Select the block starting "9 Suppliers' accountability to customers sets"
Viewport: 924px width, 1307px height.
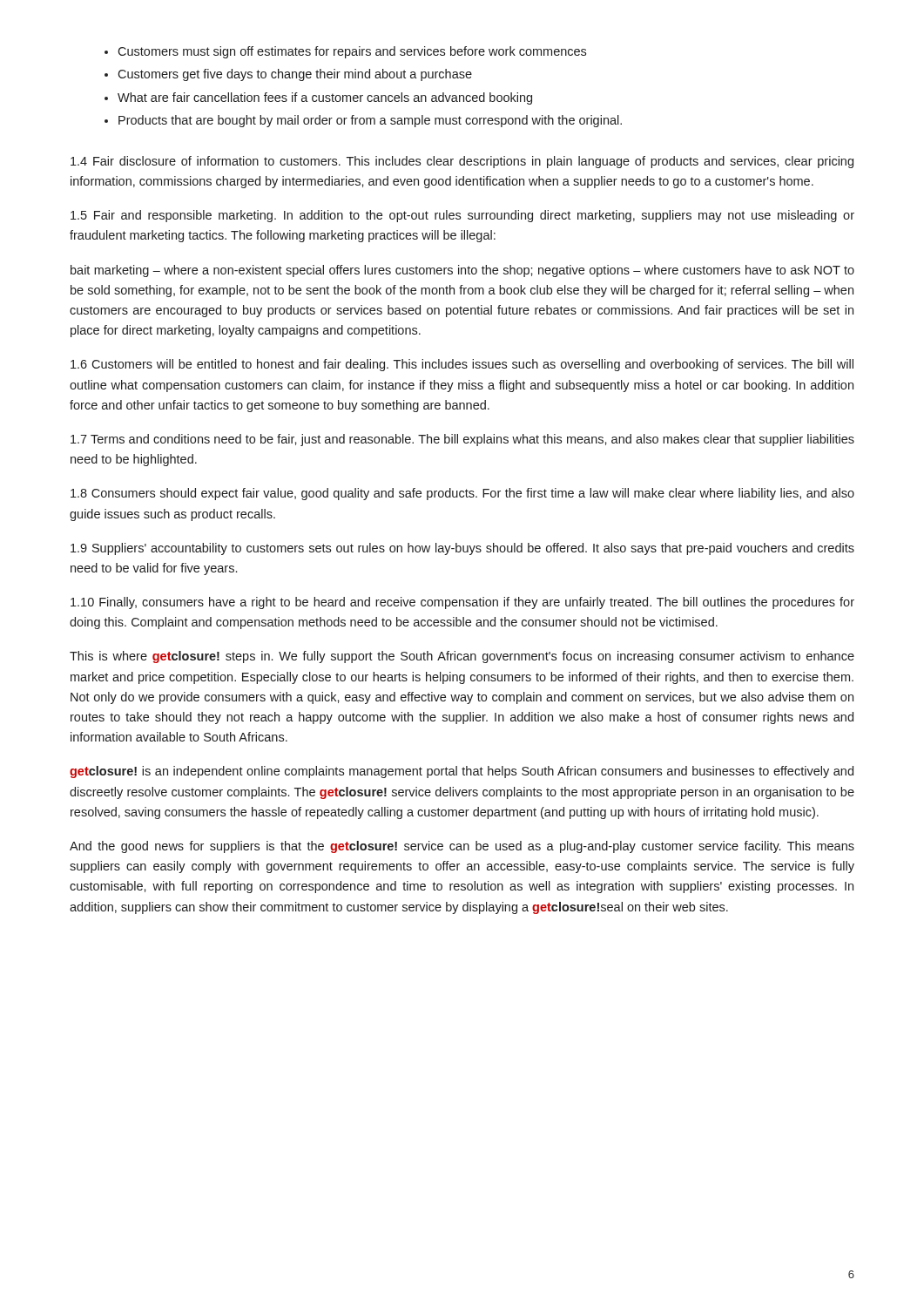click(462, 558)
